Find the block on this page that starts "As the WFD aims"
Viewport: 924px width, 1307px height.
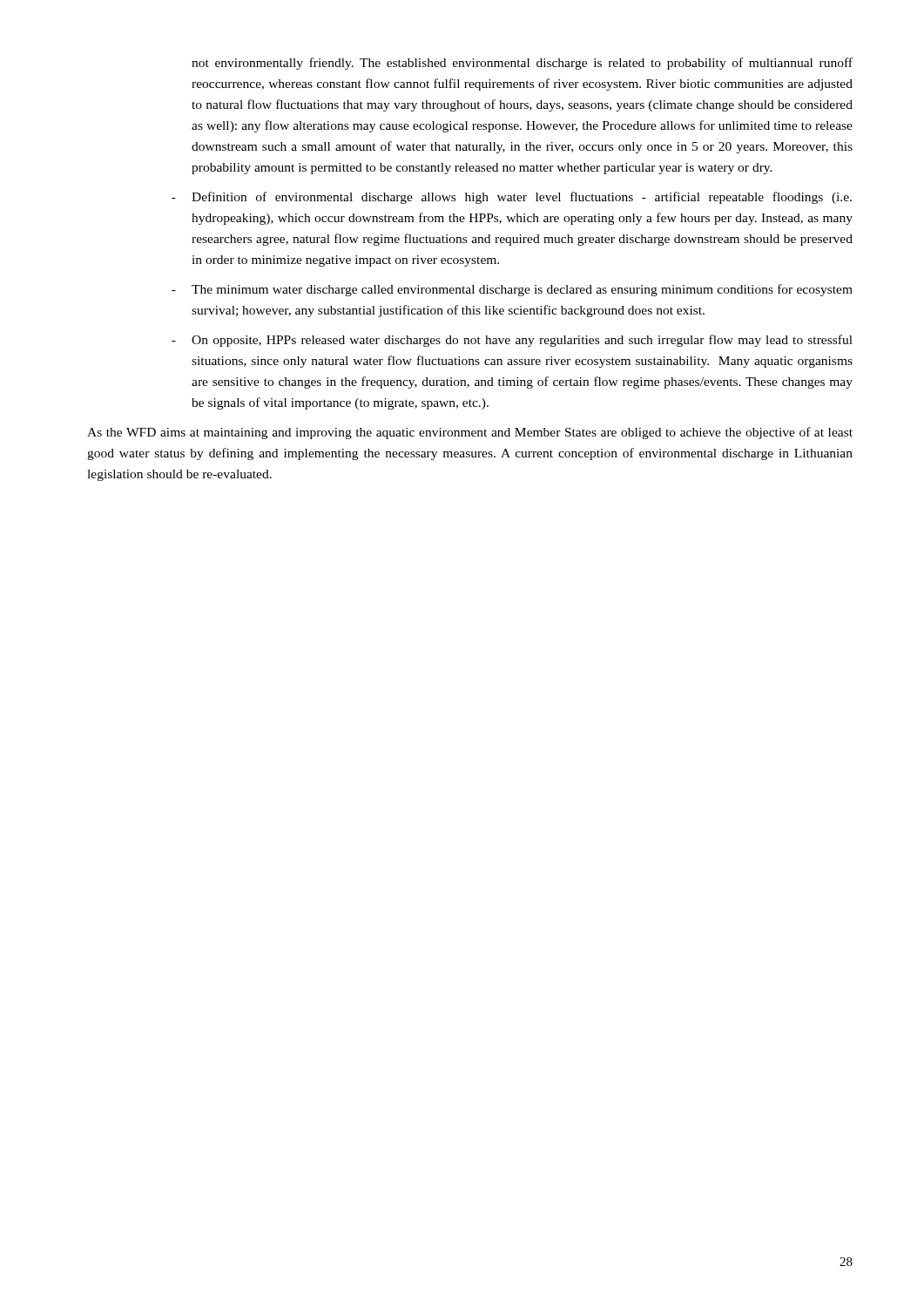[470, 453]
